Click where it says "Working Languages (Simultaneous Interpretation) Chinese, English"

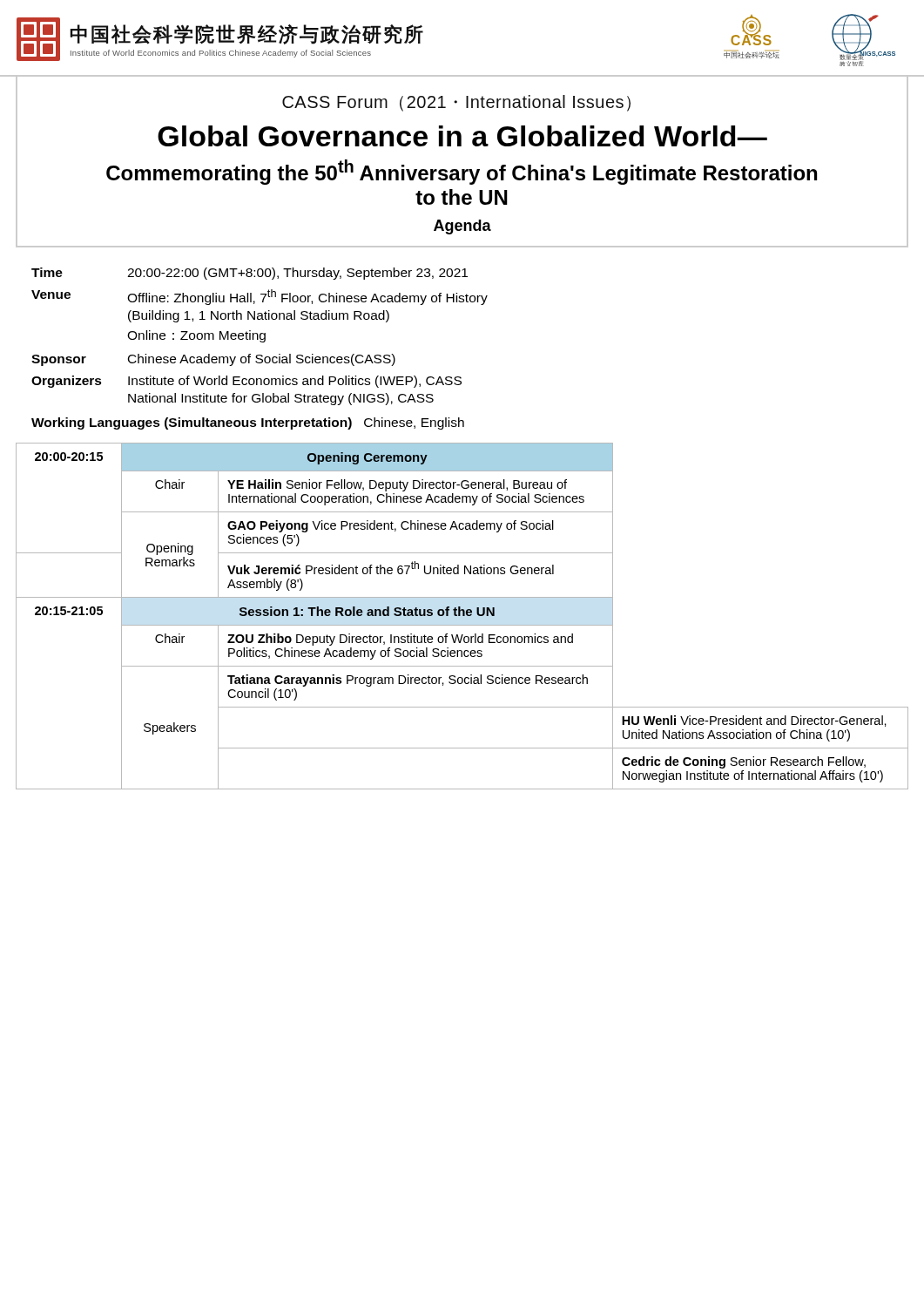[248, 422]
